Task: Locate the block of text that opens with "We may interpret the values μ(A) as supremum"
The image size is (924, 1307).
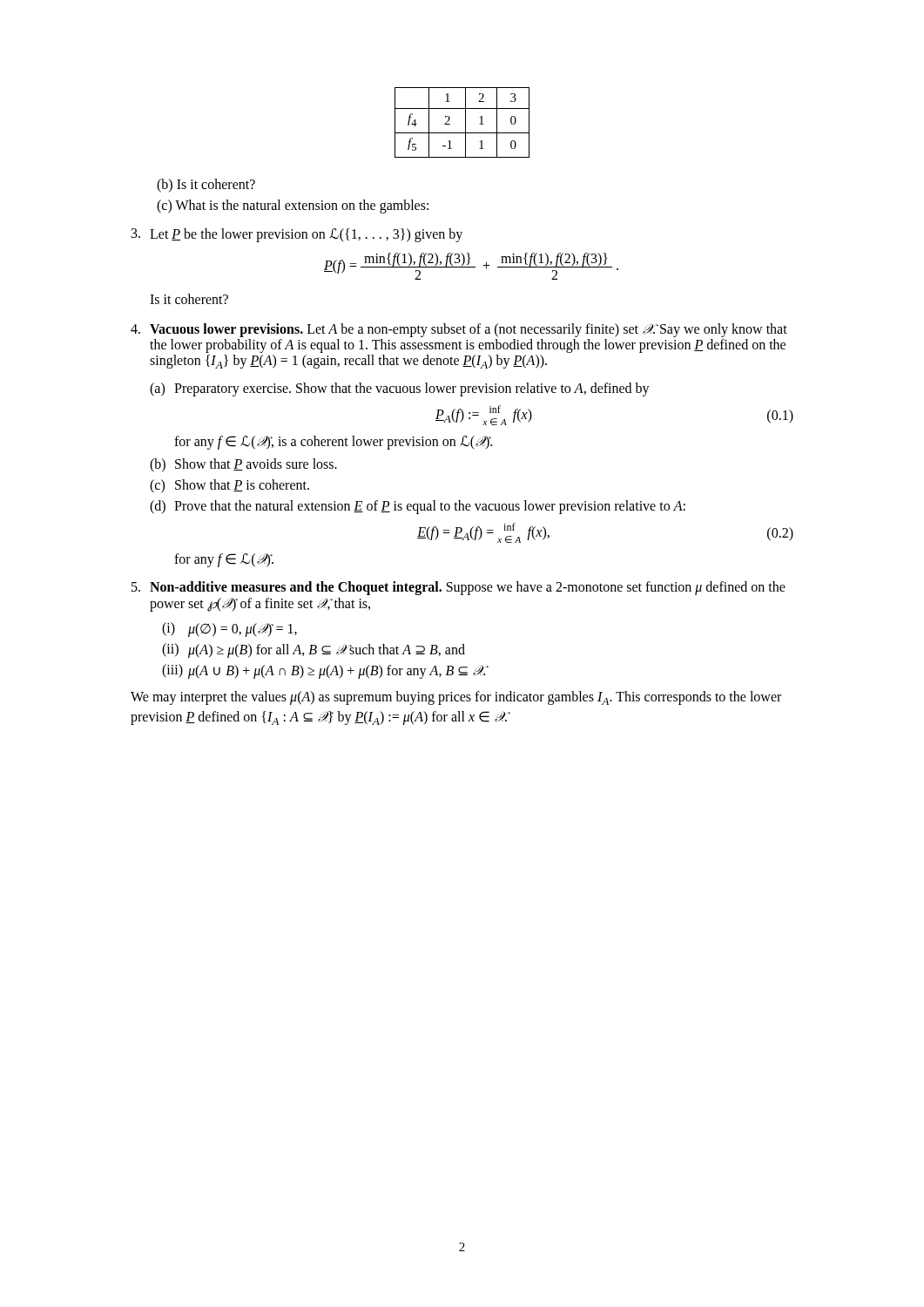Action: pos(456,709)
